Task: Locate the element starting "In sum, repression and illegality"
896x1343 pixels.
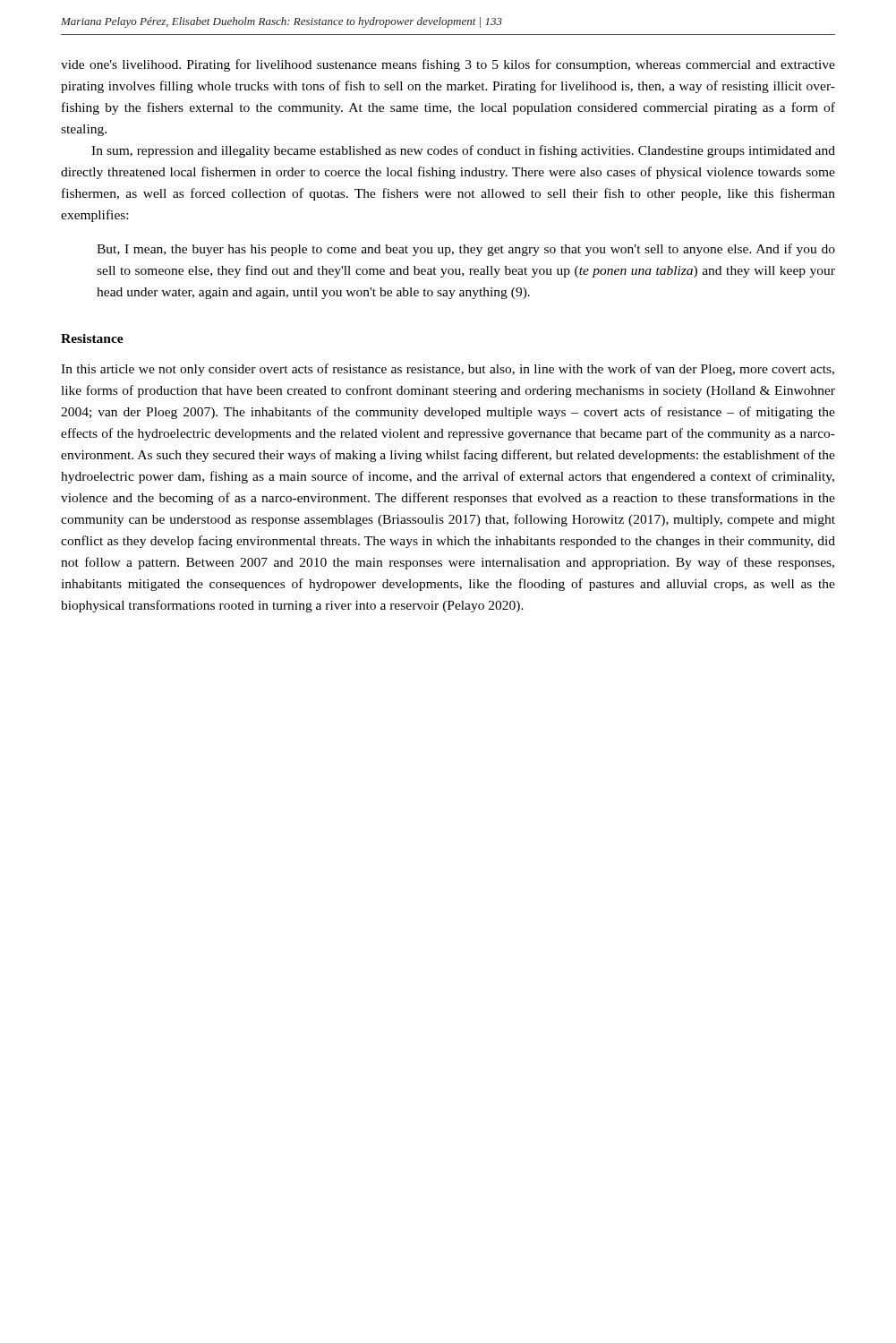Action: click(x=448, y=183)
